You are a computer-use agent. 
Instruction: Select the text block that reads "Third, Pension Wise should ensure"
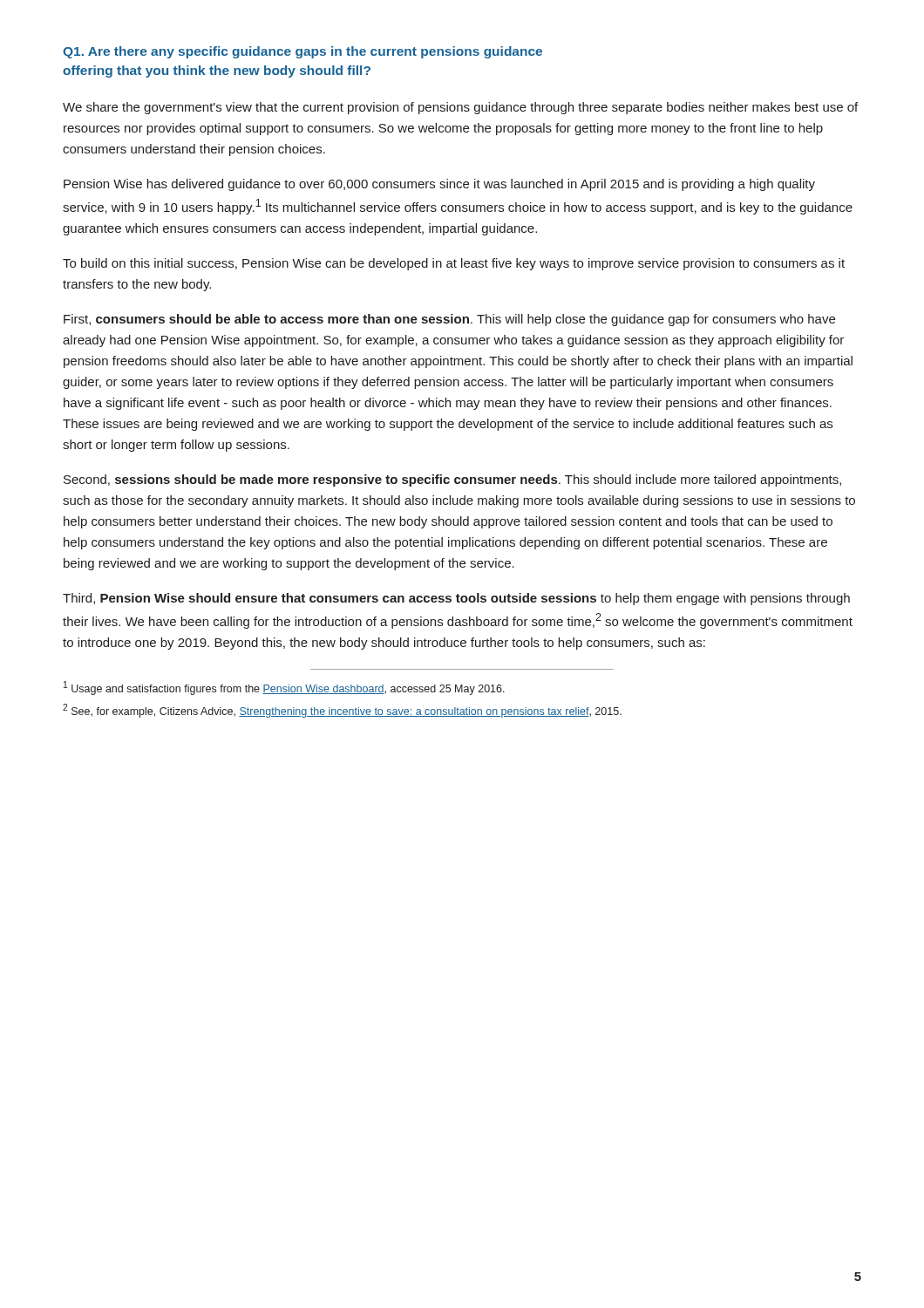point(458,620)
